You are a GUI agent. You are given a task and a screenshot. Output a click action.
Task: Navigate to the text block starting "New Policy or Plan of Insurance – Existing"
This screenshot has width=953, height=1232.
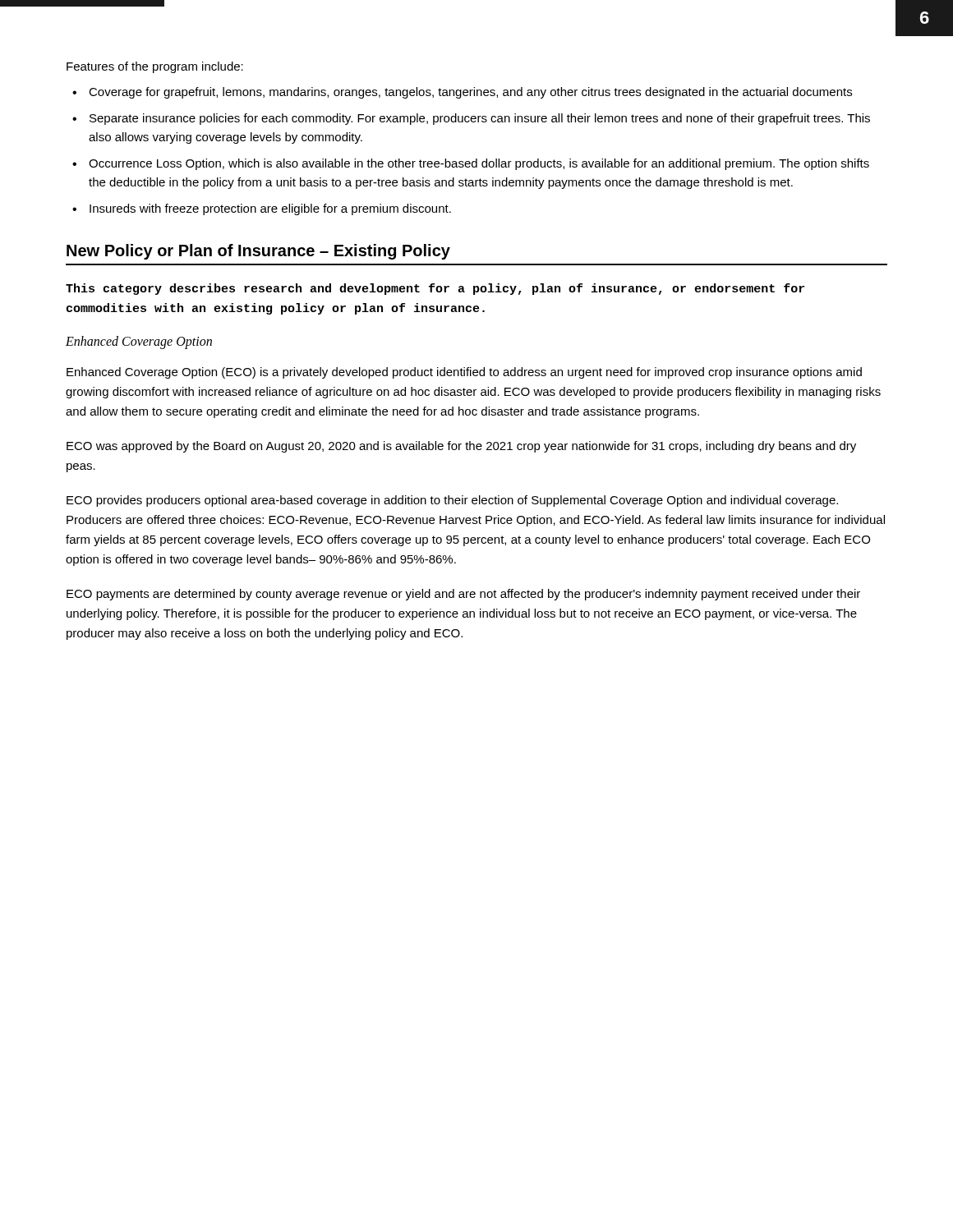(258, 250)
